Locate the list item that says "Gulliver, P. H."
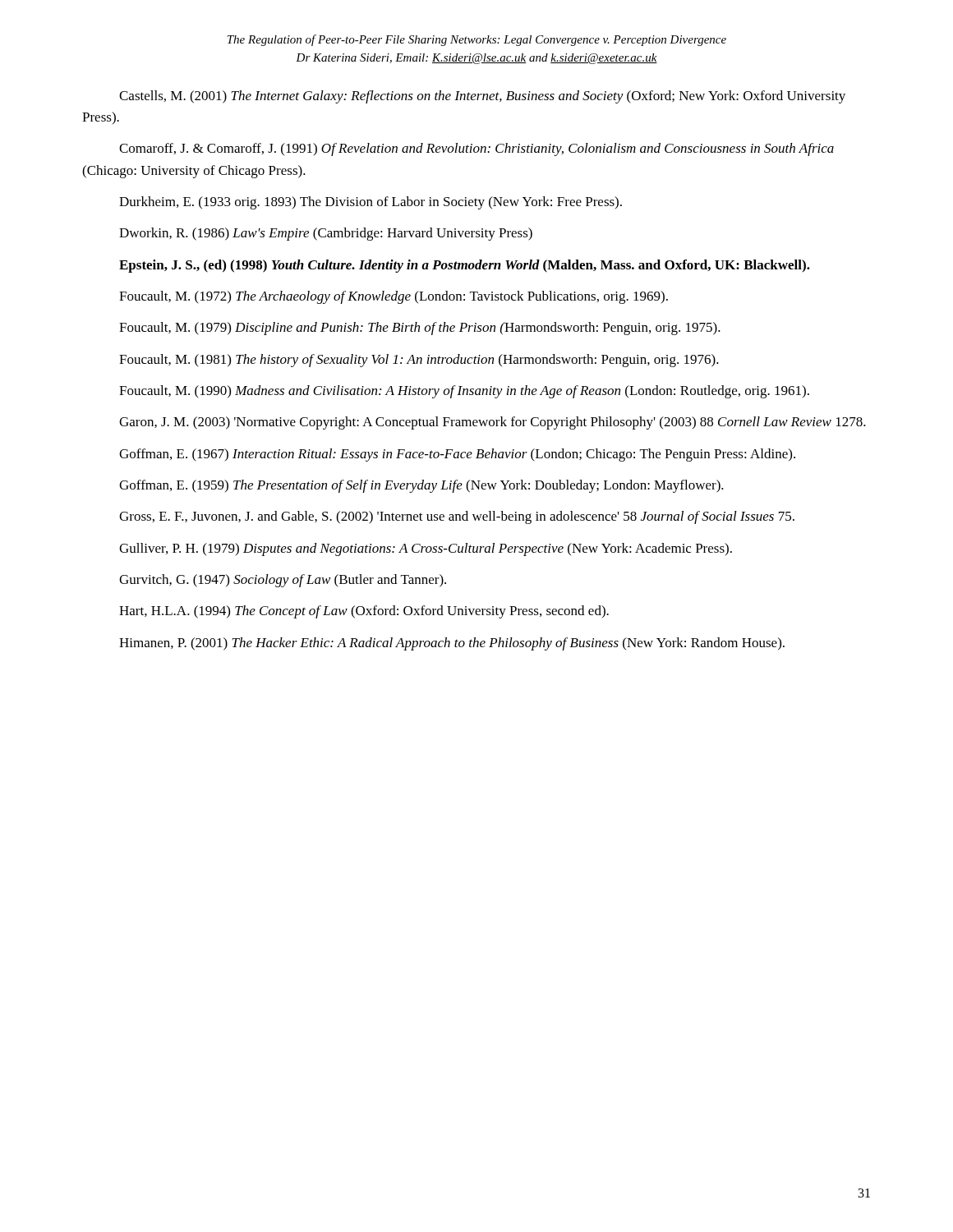This screenshot has height=1232, width=953. click(426, 548)
